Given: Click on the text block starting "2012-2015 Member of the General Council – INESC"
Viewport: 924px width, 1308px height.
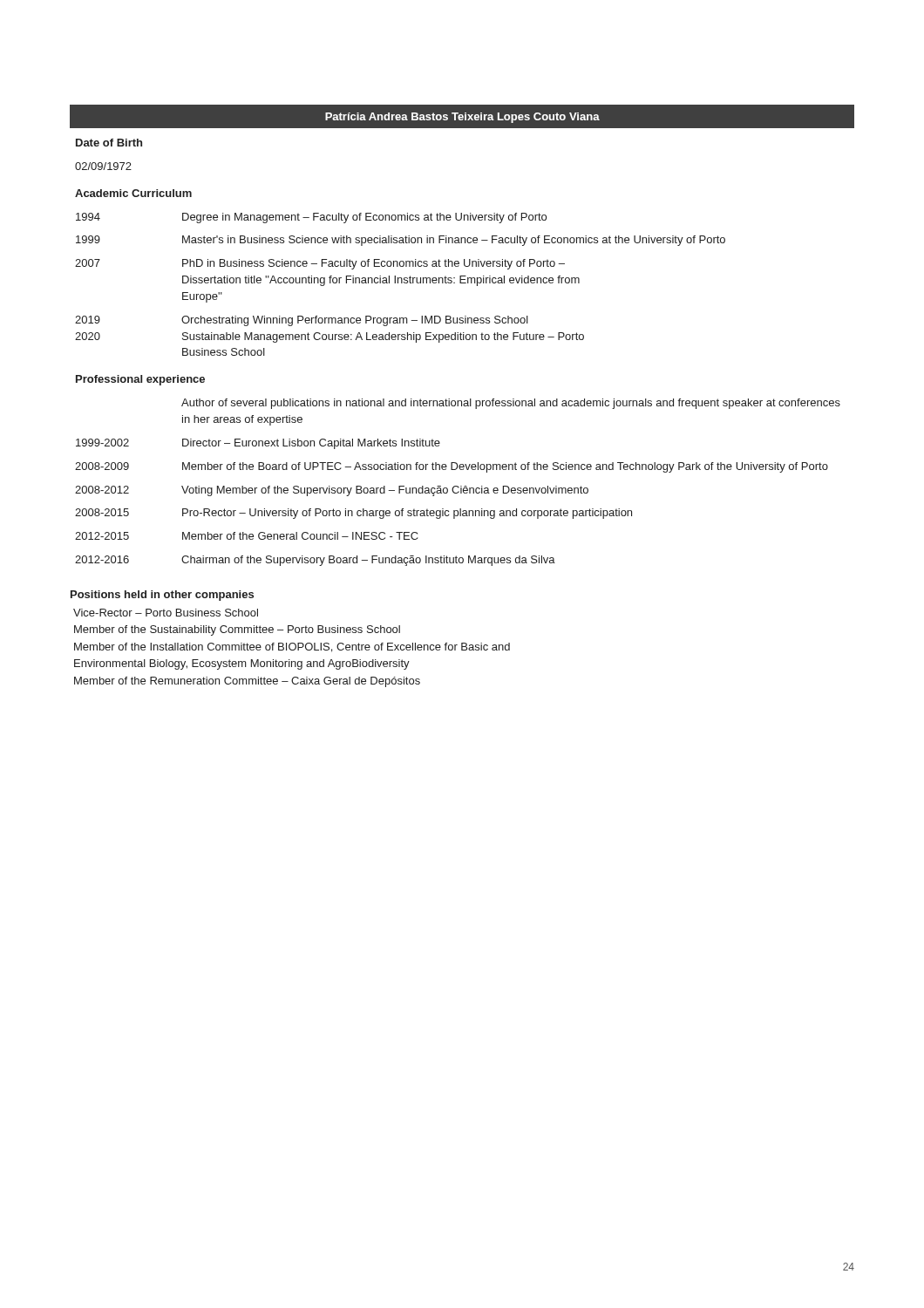Looking at the screenshot, I should coord(247,536).
